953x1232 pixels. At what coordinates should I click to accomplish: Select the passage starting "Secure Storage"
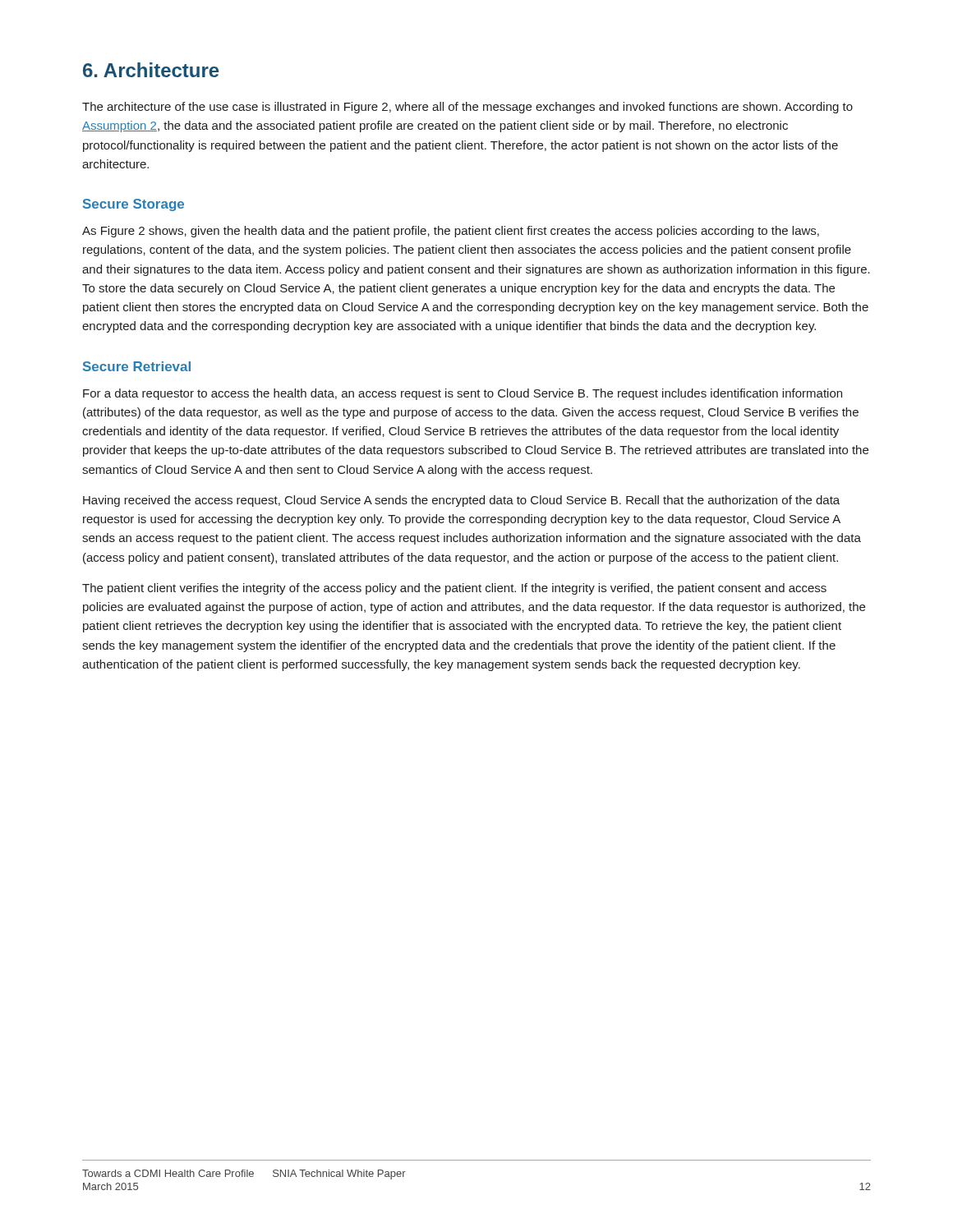pos(133,204)
